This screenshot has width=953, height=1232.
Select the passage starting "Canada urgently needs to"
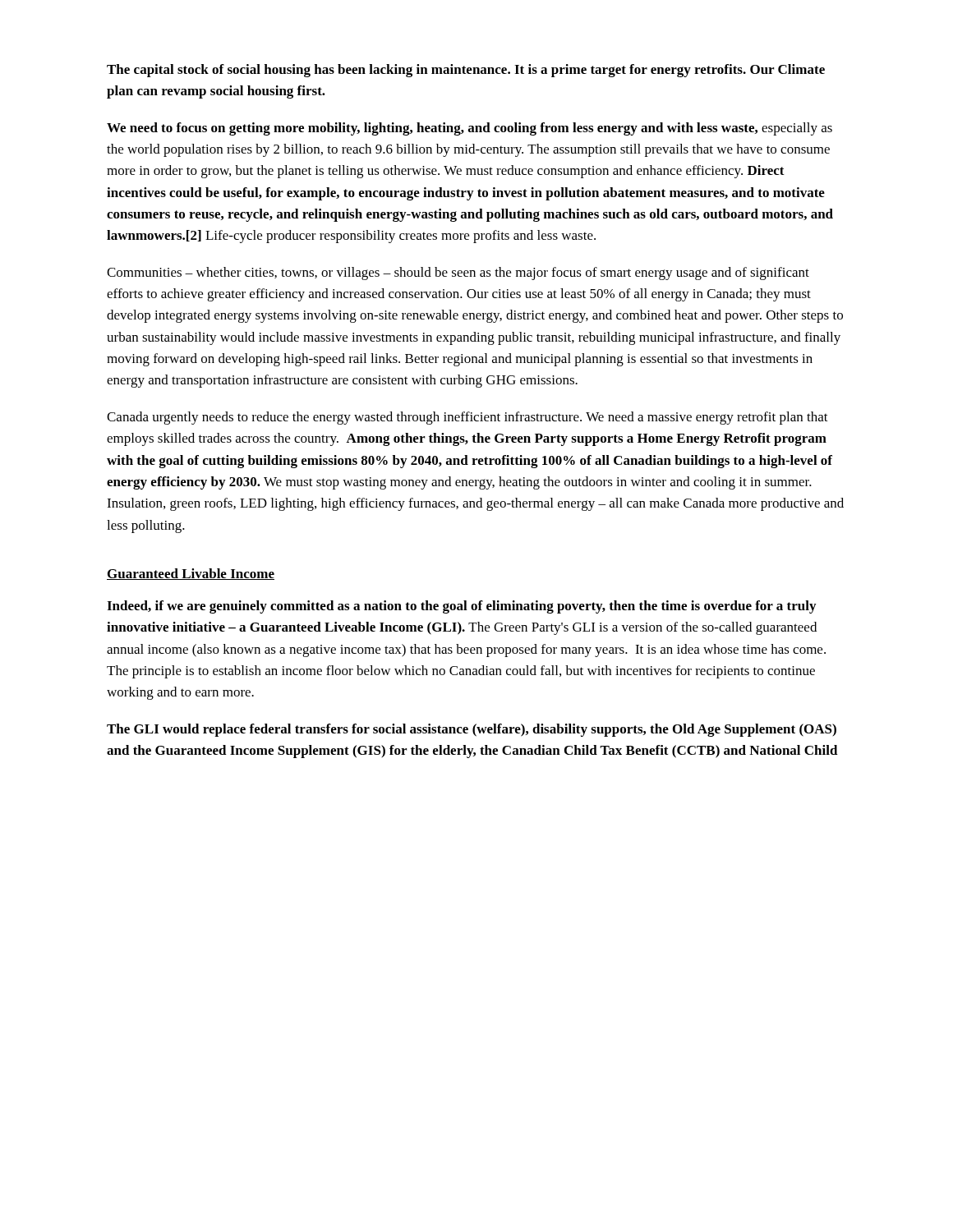(475, 471)
